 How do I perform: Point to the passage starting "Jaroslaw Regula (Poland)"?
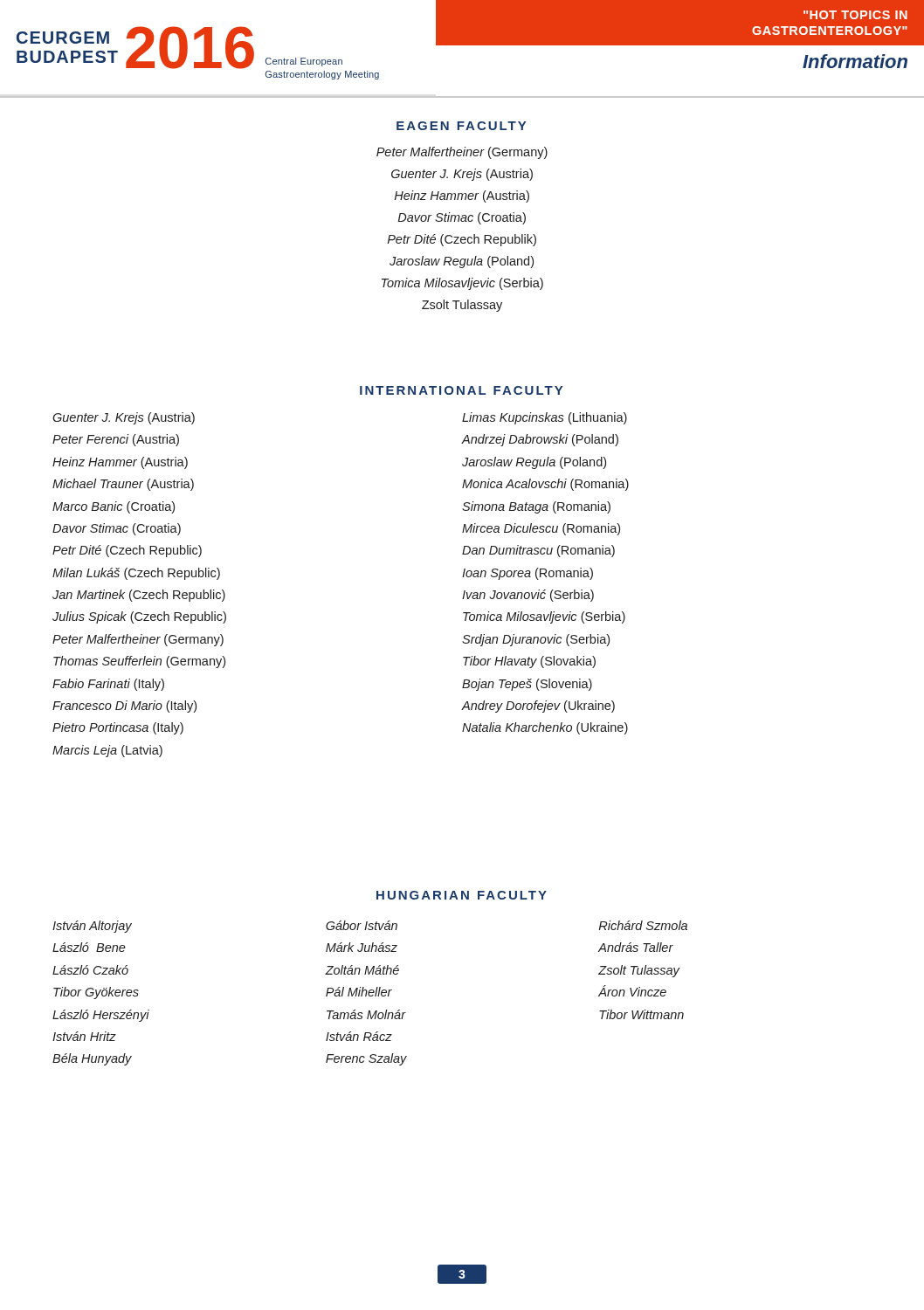coord(462,261)
